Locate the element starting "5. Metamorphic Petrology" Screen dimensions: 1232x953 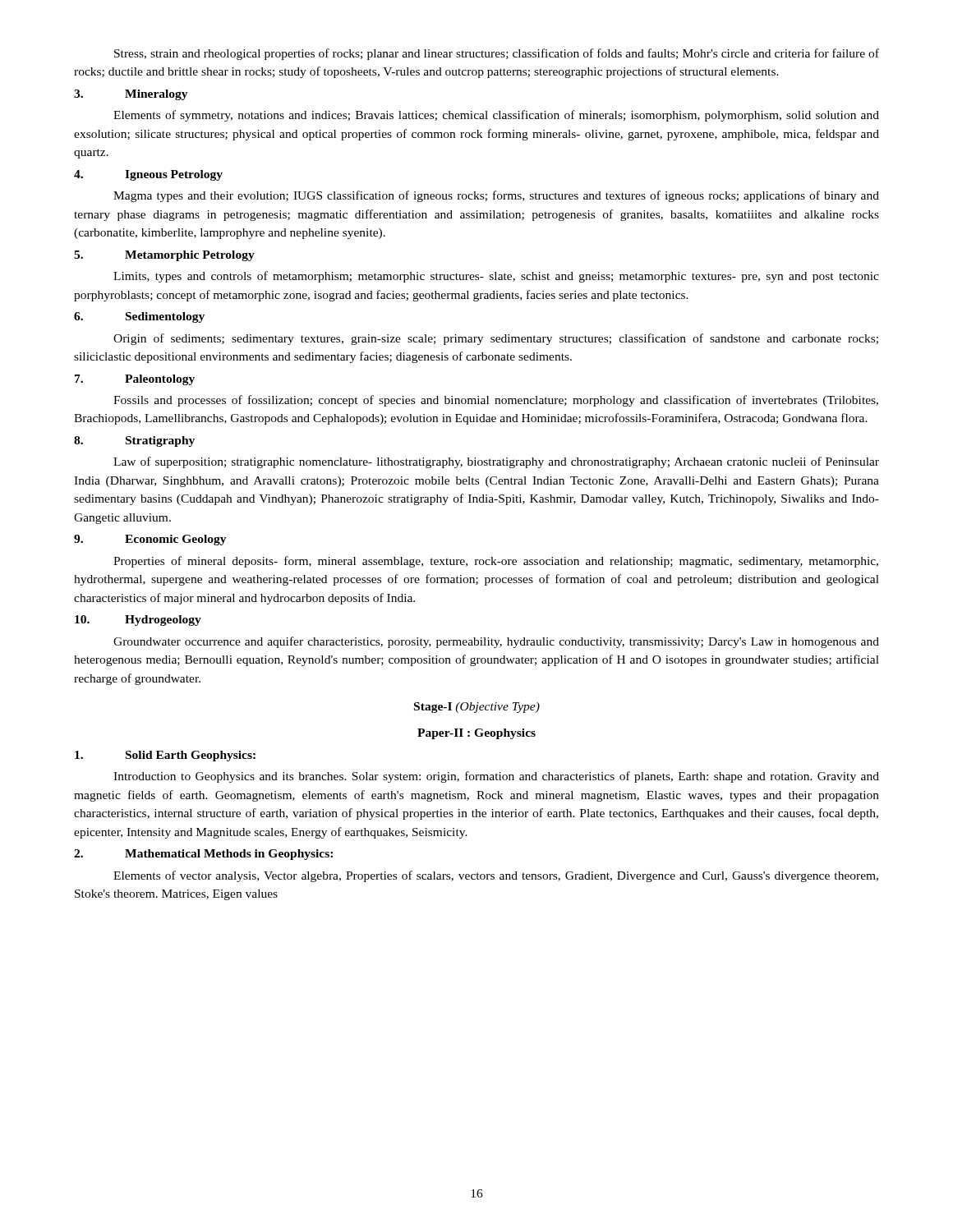(164, 256)
